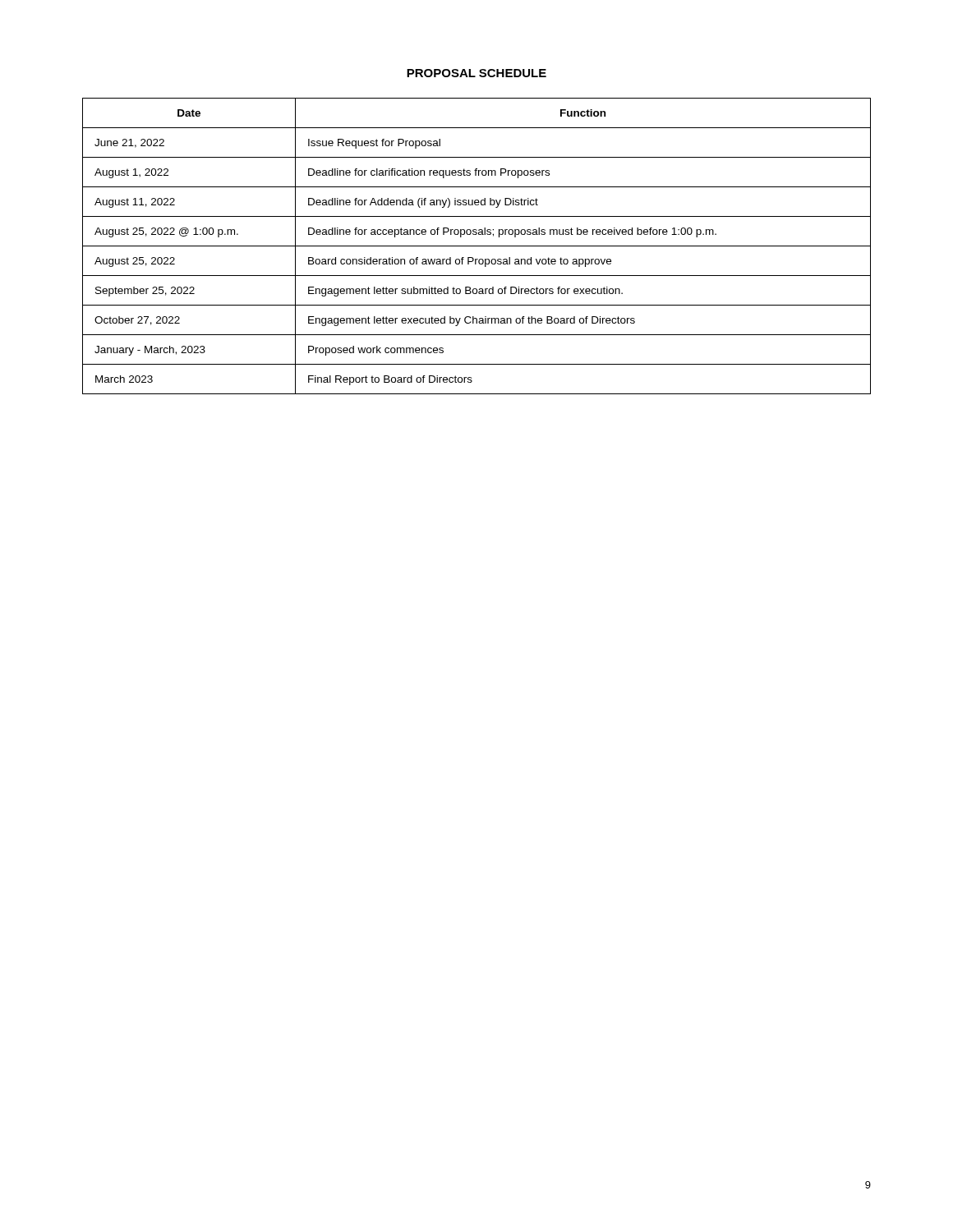
Task: Point to "PROPOSAL SCHEDULE"
Action: point(476,73)
